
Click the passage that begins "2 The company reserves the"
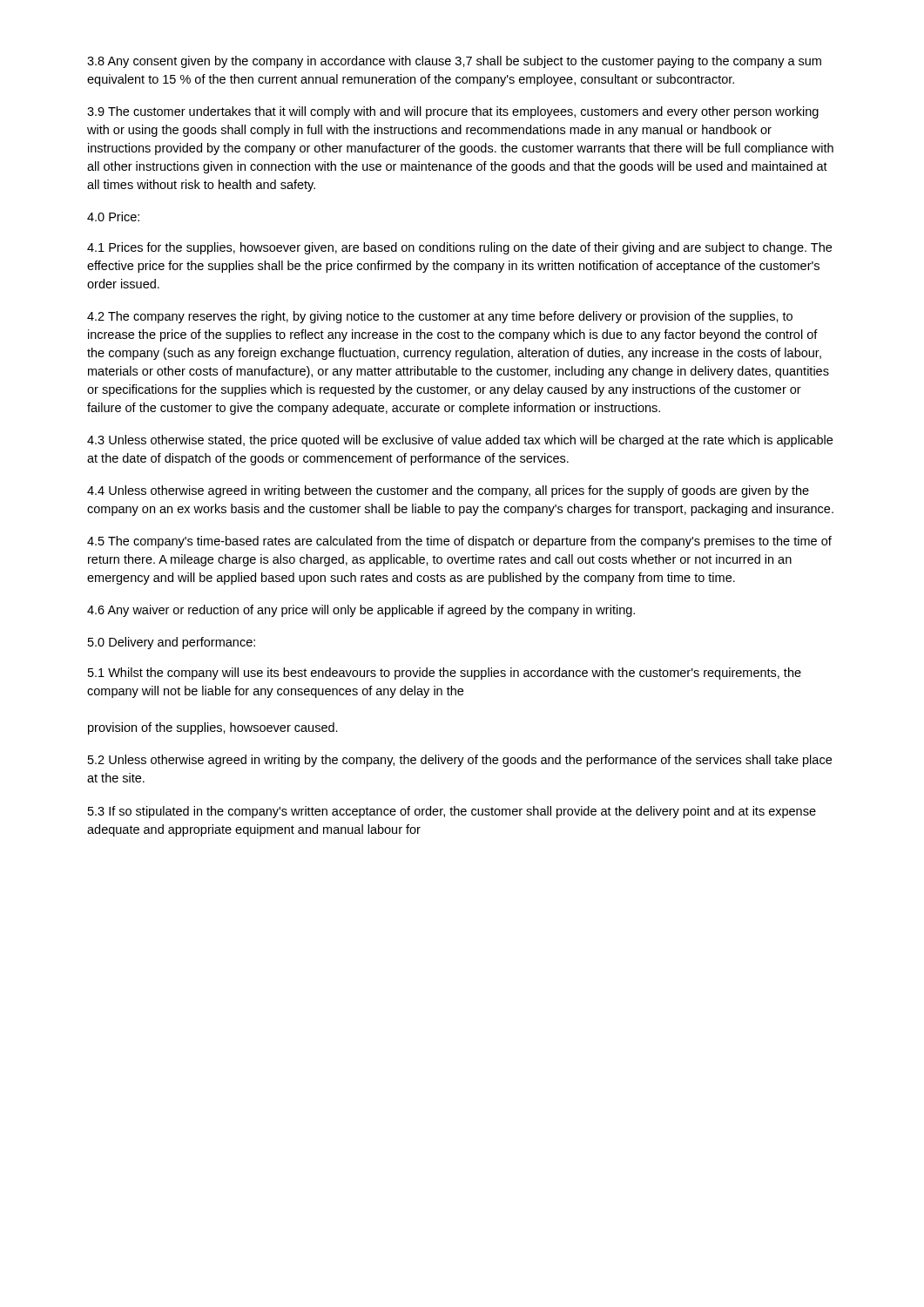(x=458, y=362)
